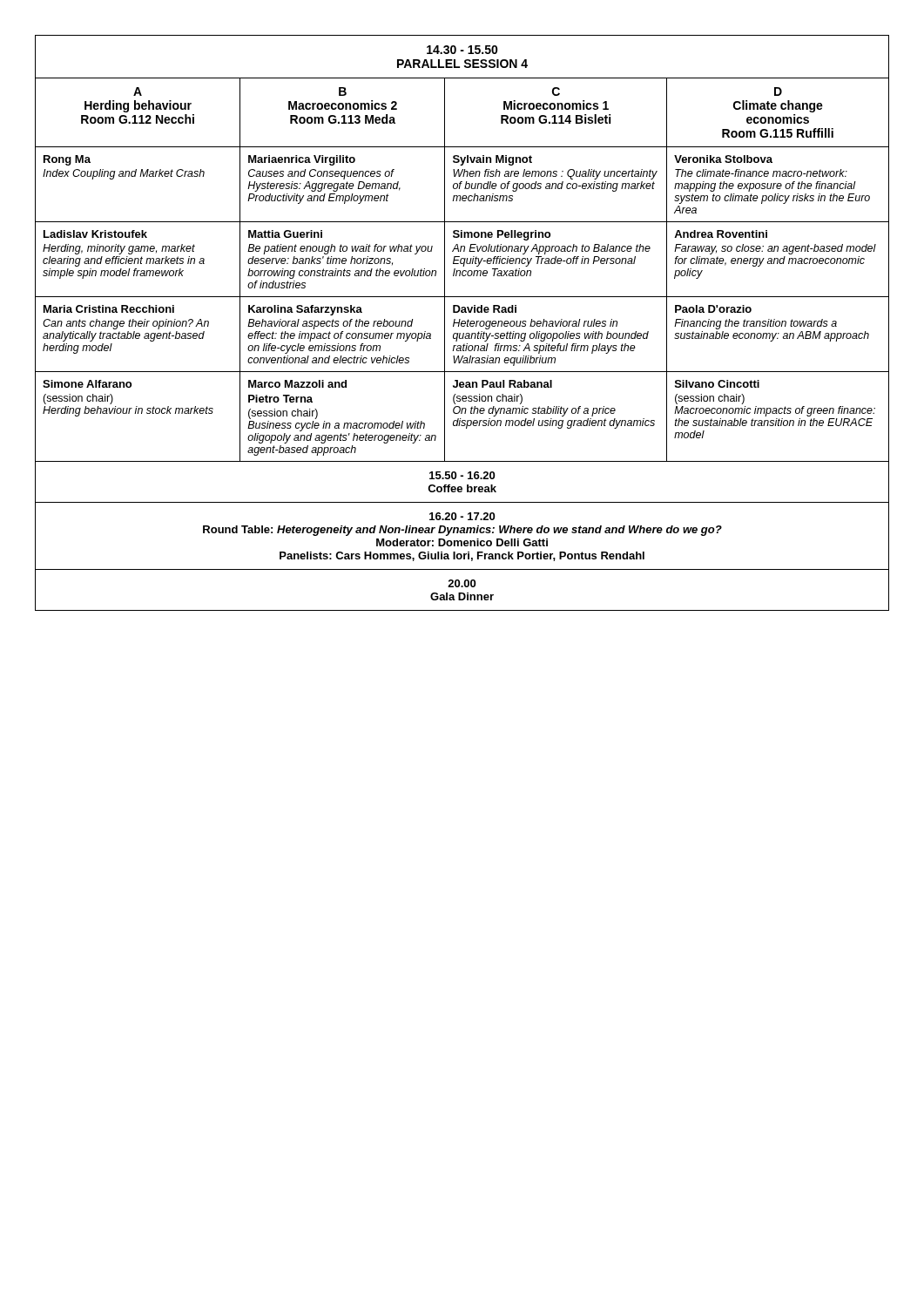The image size is (924, 1307).
Task: Click on the table containing "B Macroeconomics 2"
Action: (462, 248)
